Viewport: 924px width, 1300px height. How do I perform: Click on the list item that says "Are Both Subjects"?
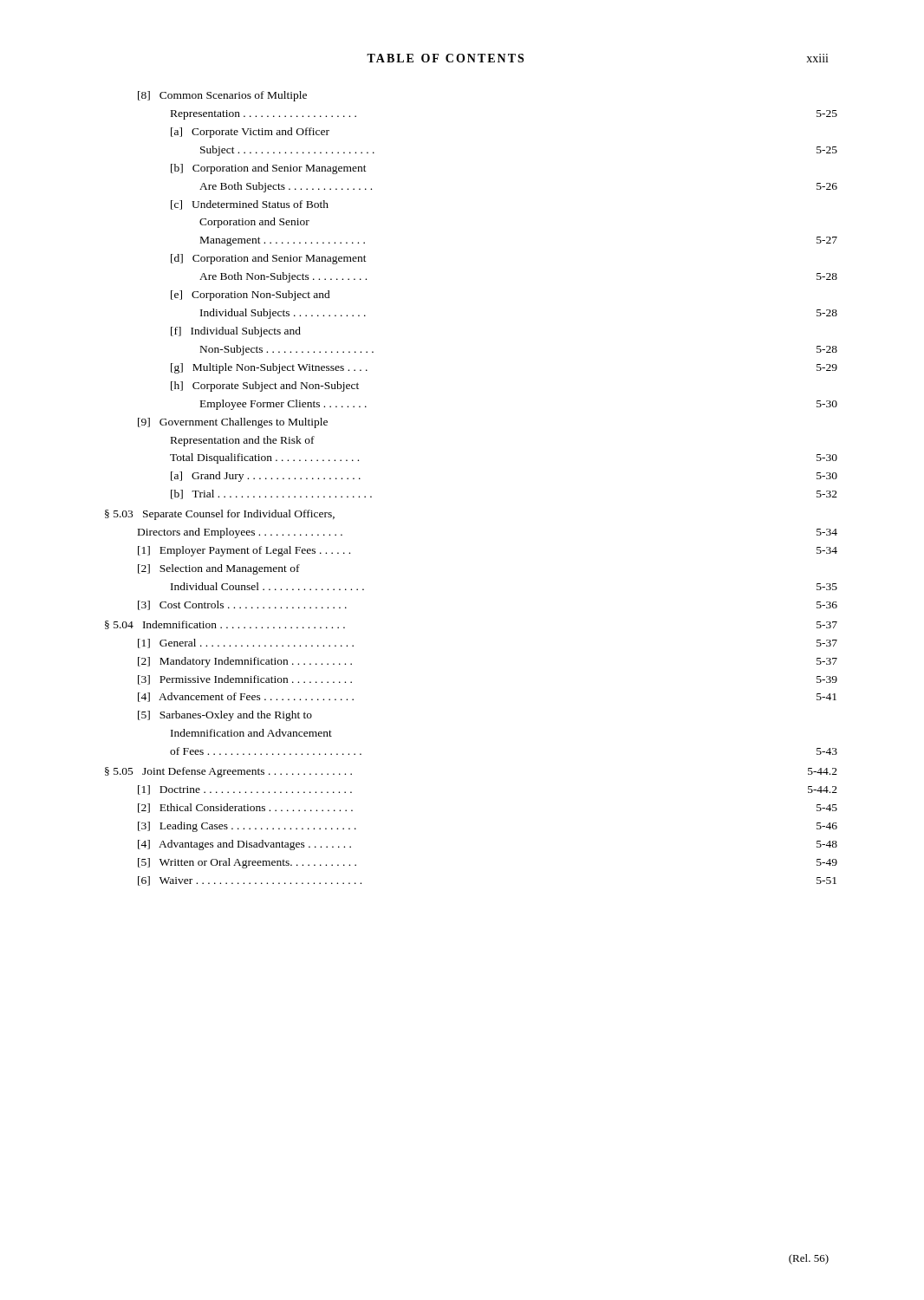[248, 187]
